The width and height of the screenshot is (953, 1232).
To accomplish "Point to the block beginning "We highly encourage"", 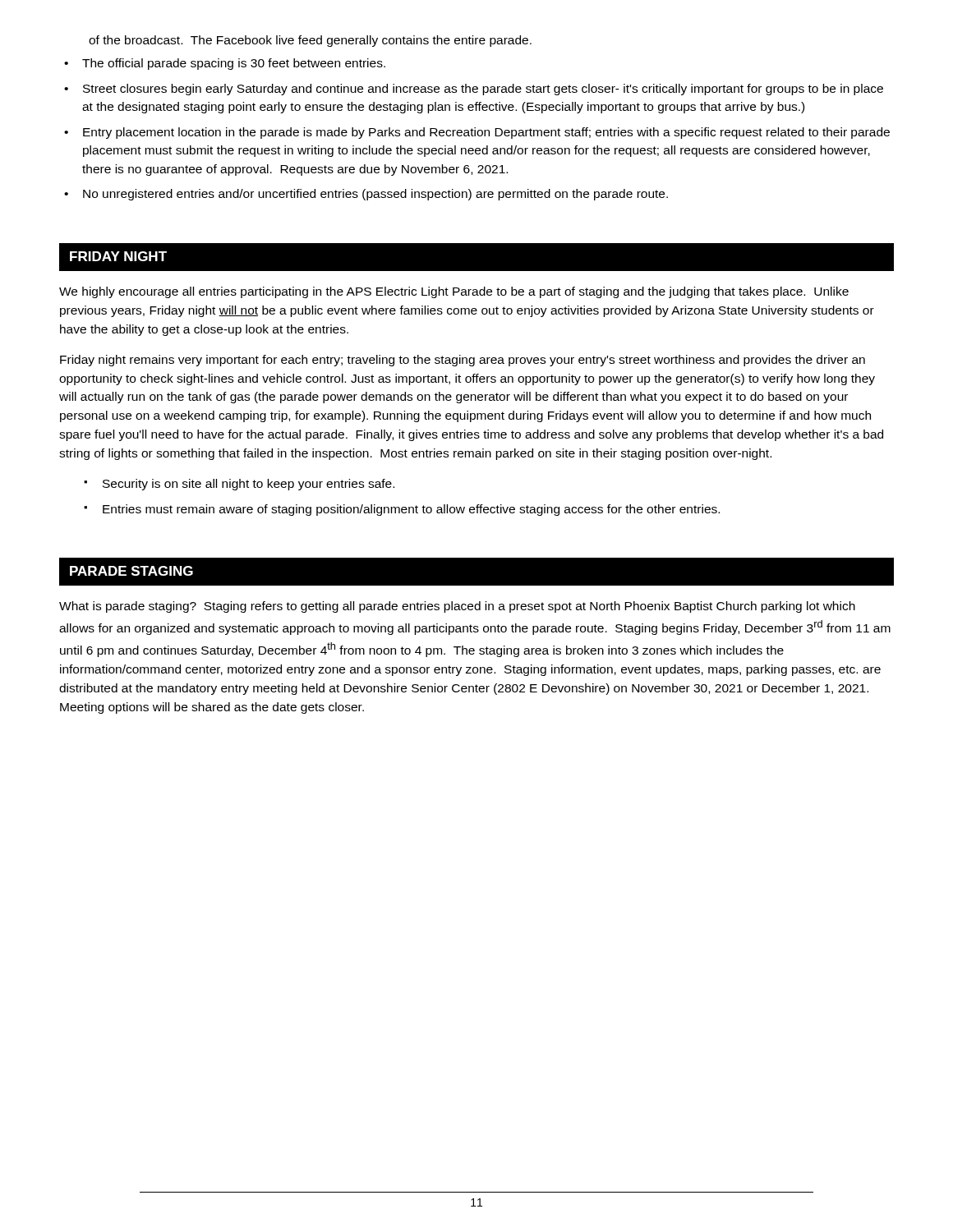I will point(466,310).
